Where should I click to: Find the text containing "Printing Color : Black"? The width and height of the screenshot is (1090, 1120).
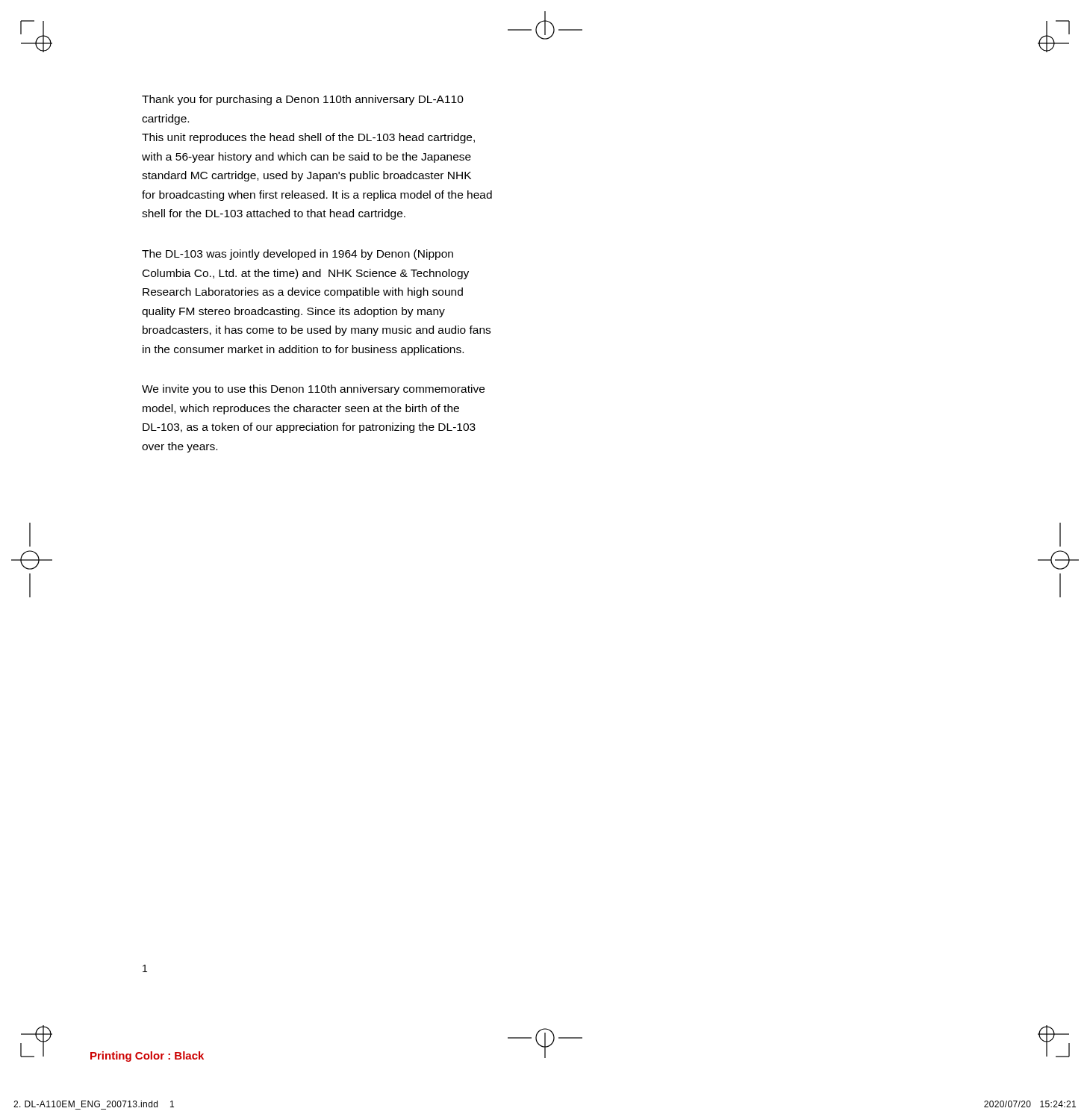(x=147, y=1055)
